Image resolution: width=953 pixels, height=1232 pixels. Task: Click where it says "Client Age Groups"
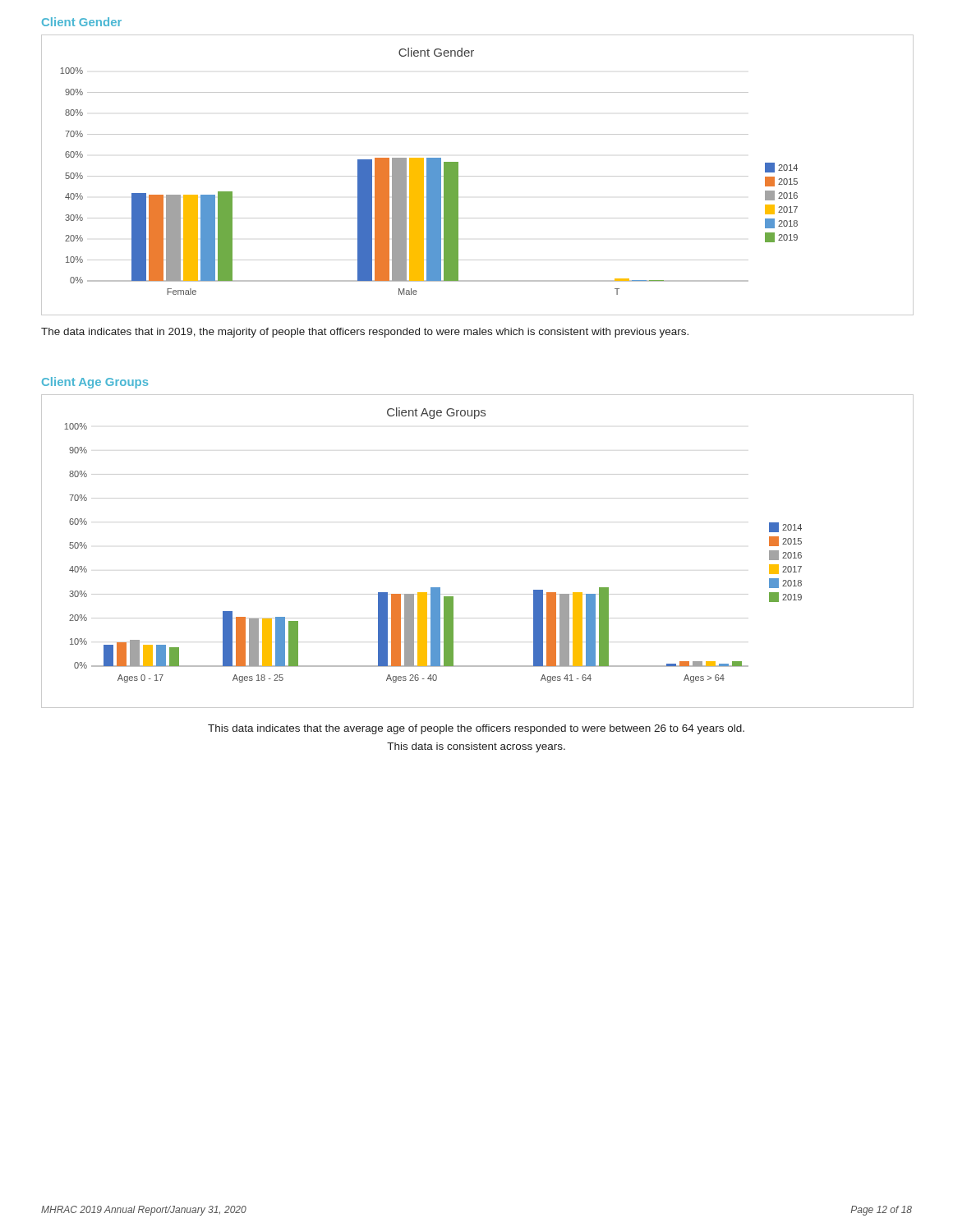click(95, 381)
